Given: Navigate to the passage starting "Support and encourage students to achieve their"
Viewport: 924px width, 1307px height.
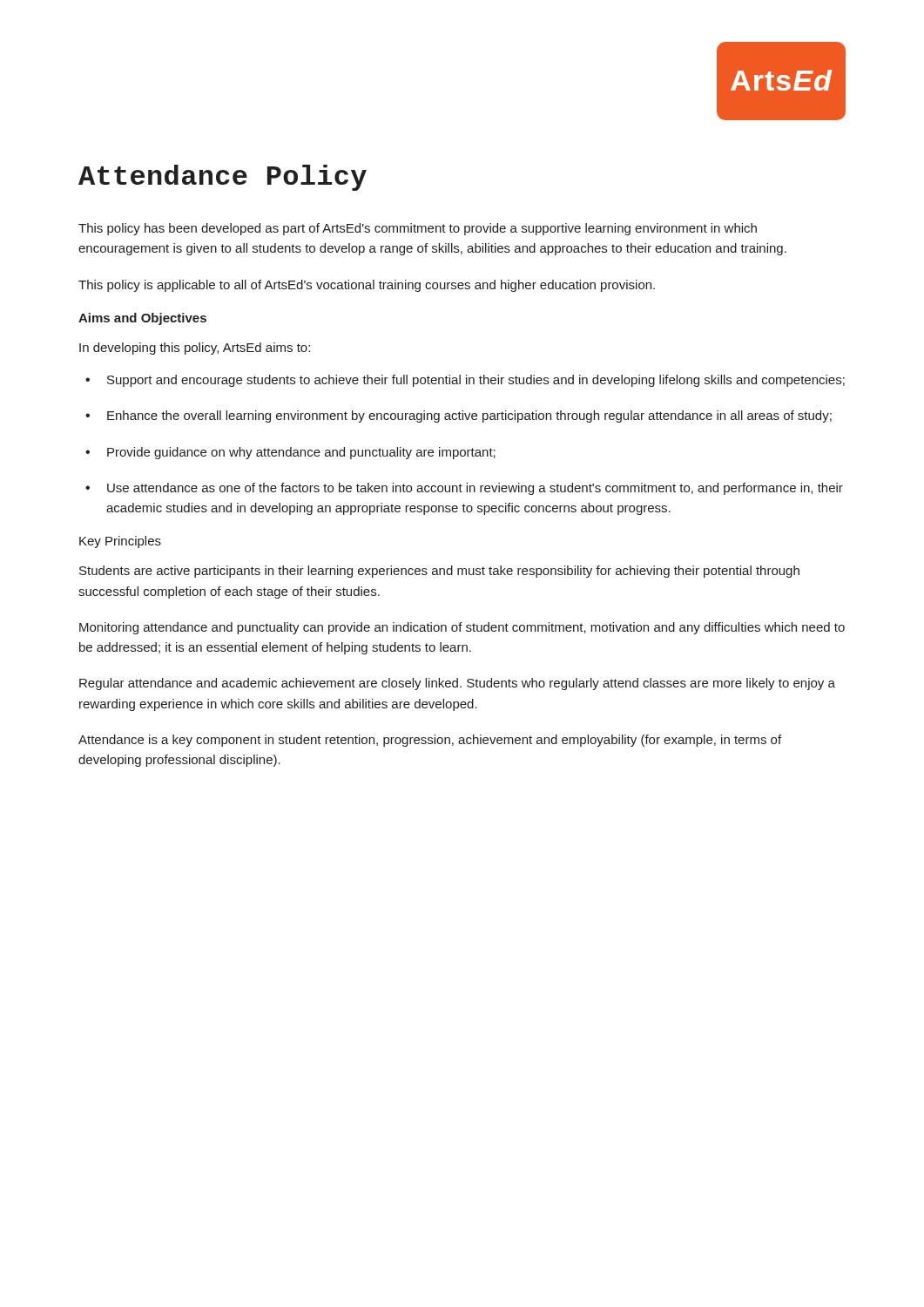Looking at the screenshot, I should (x=476, y=379).
